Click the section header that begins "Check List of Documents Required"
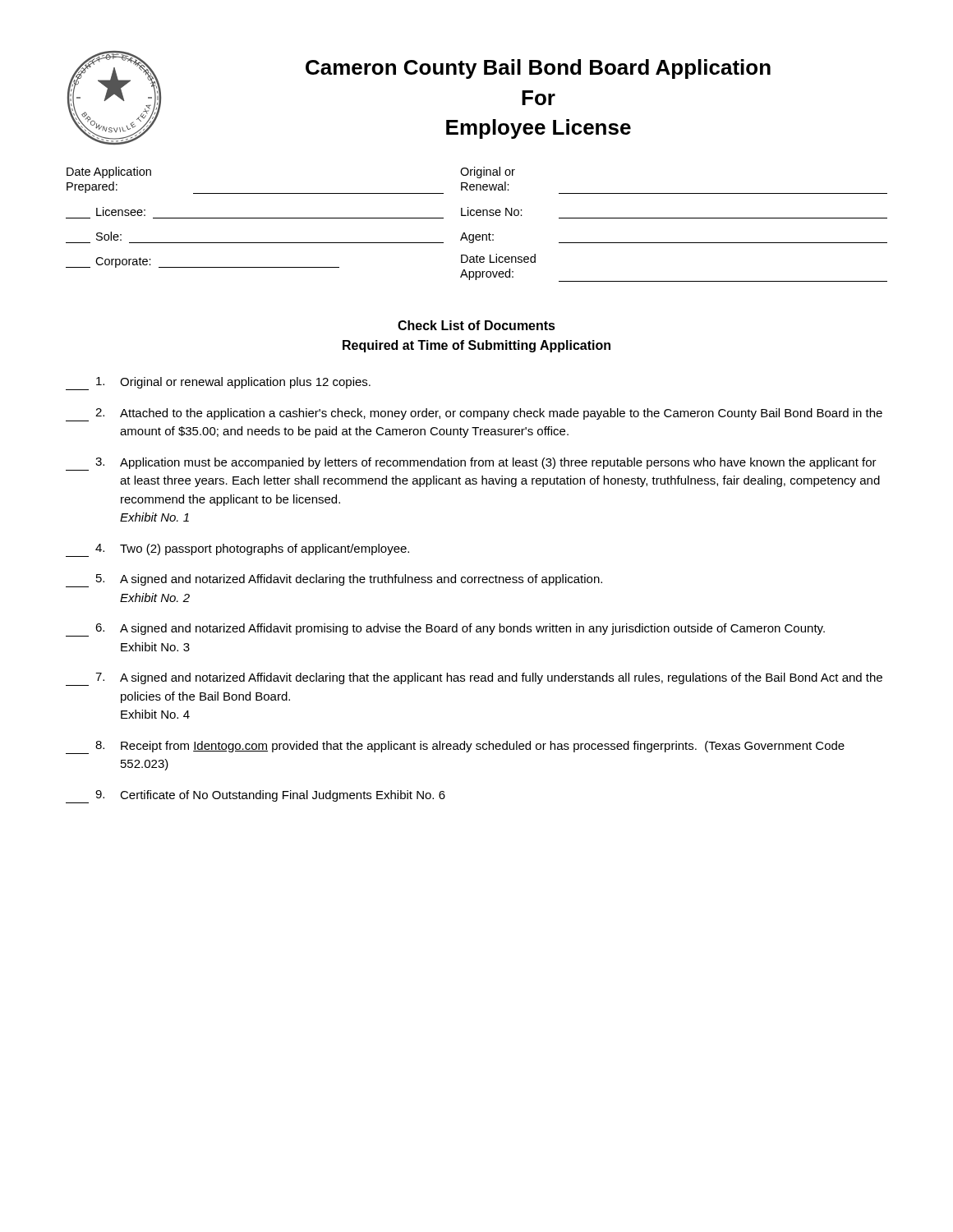Image resolution: width=953 pixels, height=1232 pixels. tap(476, 335)
